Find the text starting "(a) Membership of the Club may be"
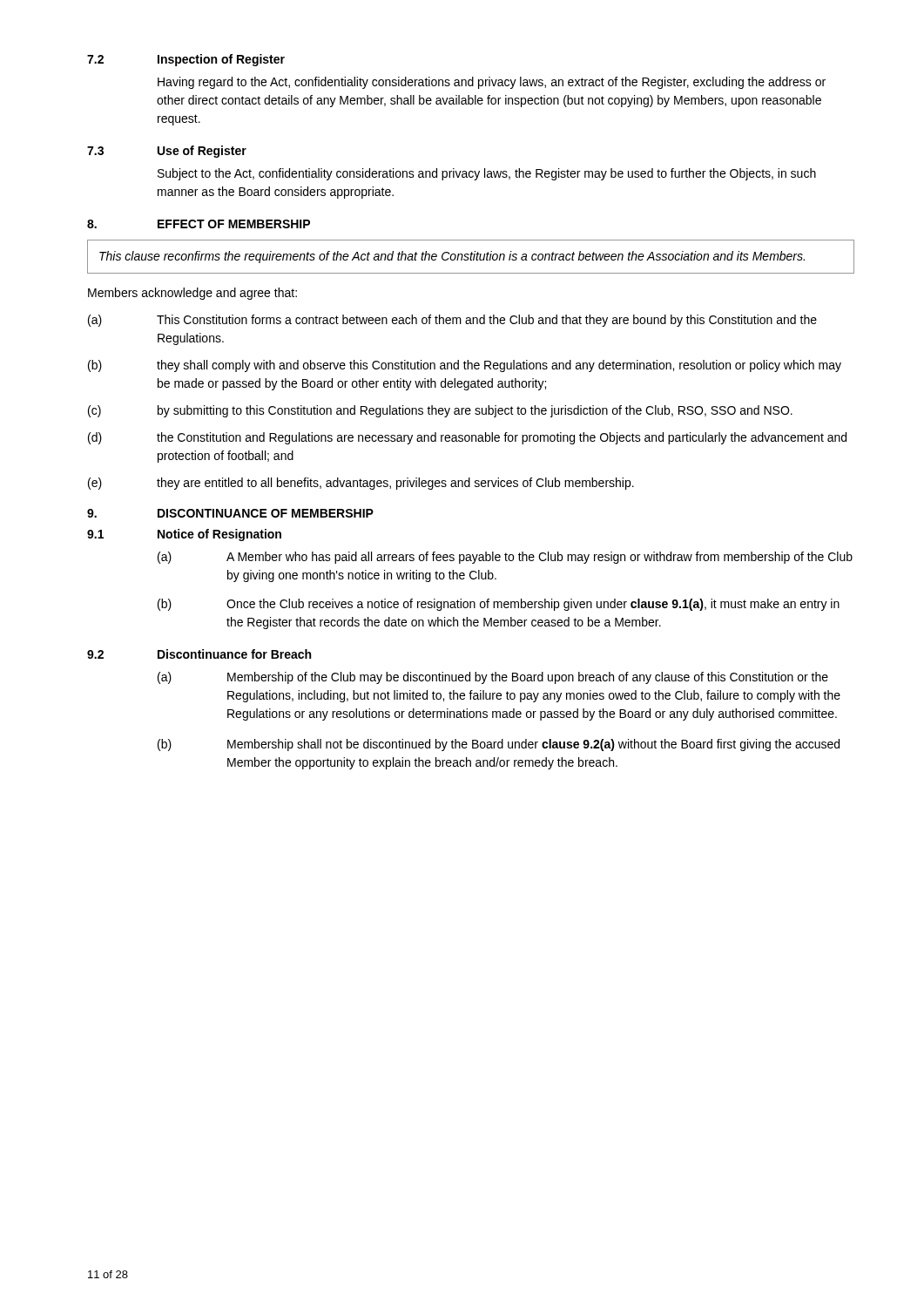 click(506, 696)
